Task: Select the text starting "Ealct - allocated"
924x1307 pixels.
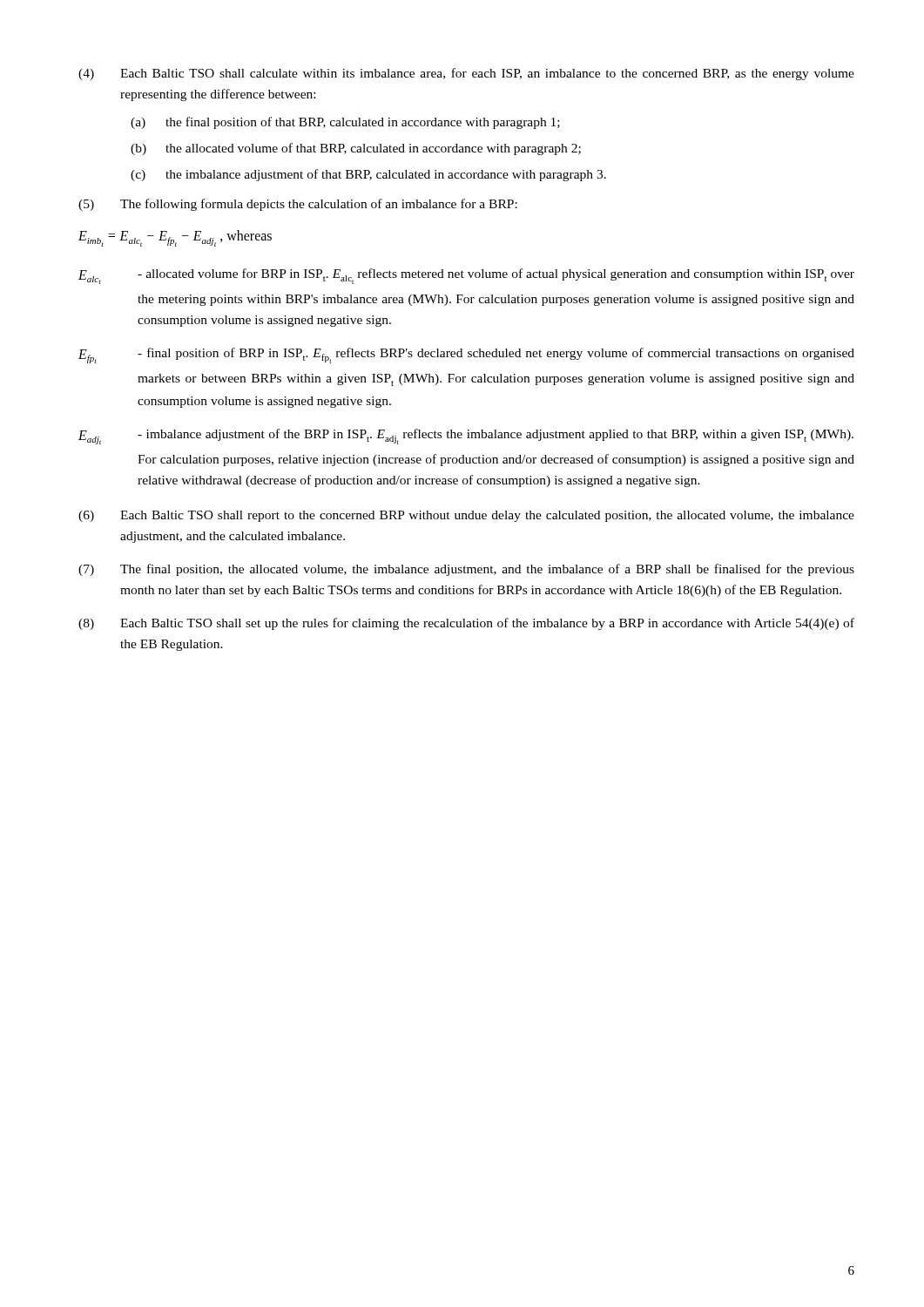Action: pos(466,297)
